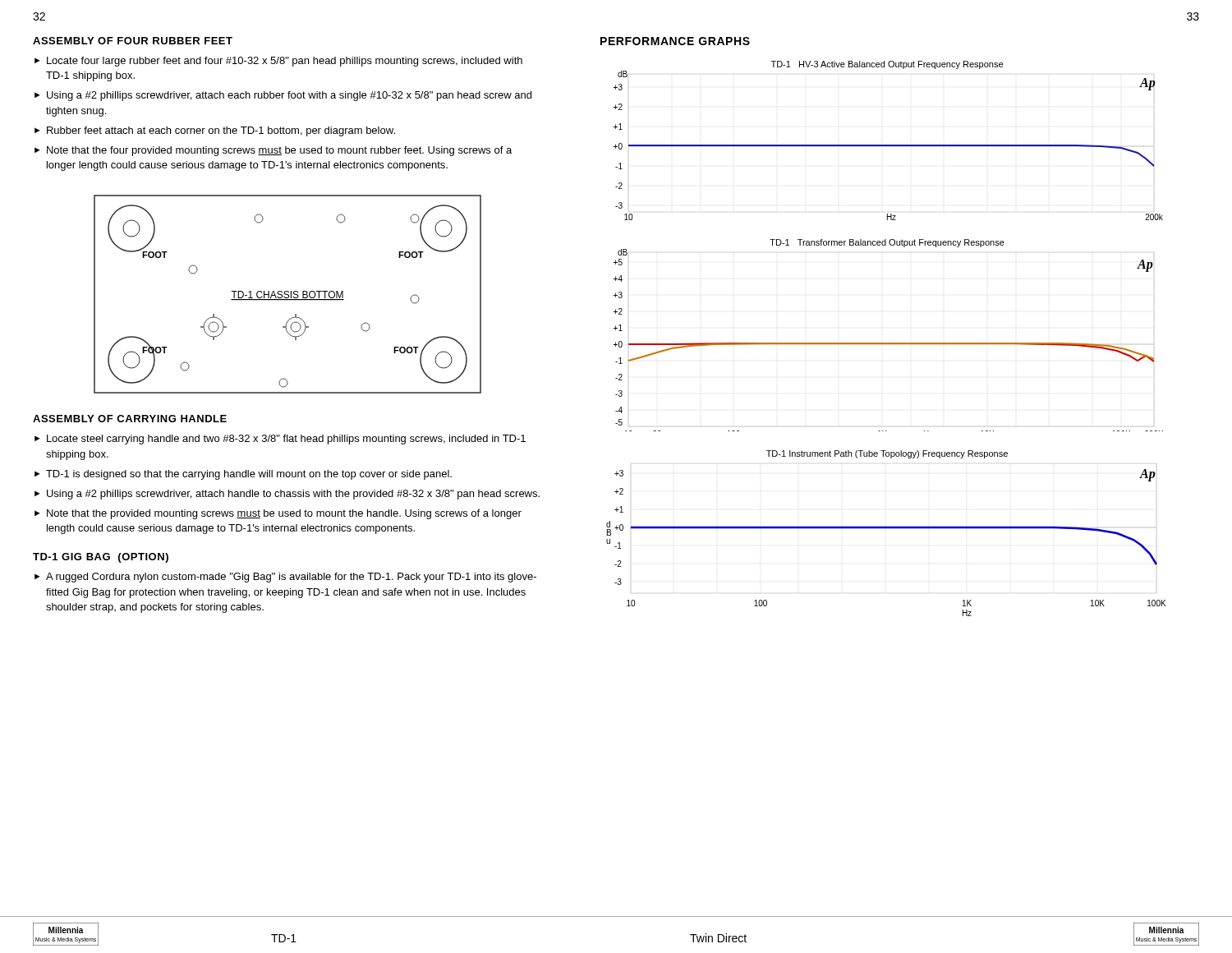
Task: Find the block on this page that starts "► A rugged Cordura nylon custom-made"
Action: (x=287, y=592)
